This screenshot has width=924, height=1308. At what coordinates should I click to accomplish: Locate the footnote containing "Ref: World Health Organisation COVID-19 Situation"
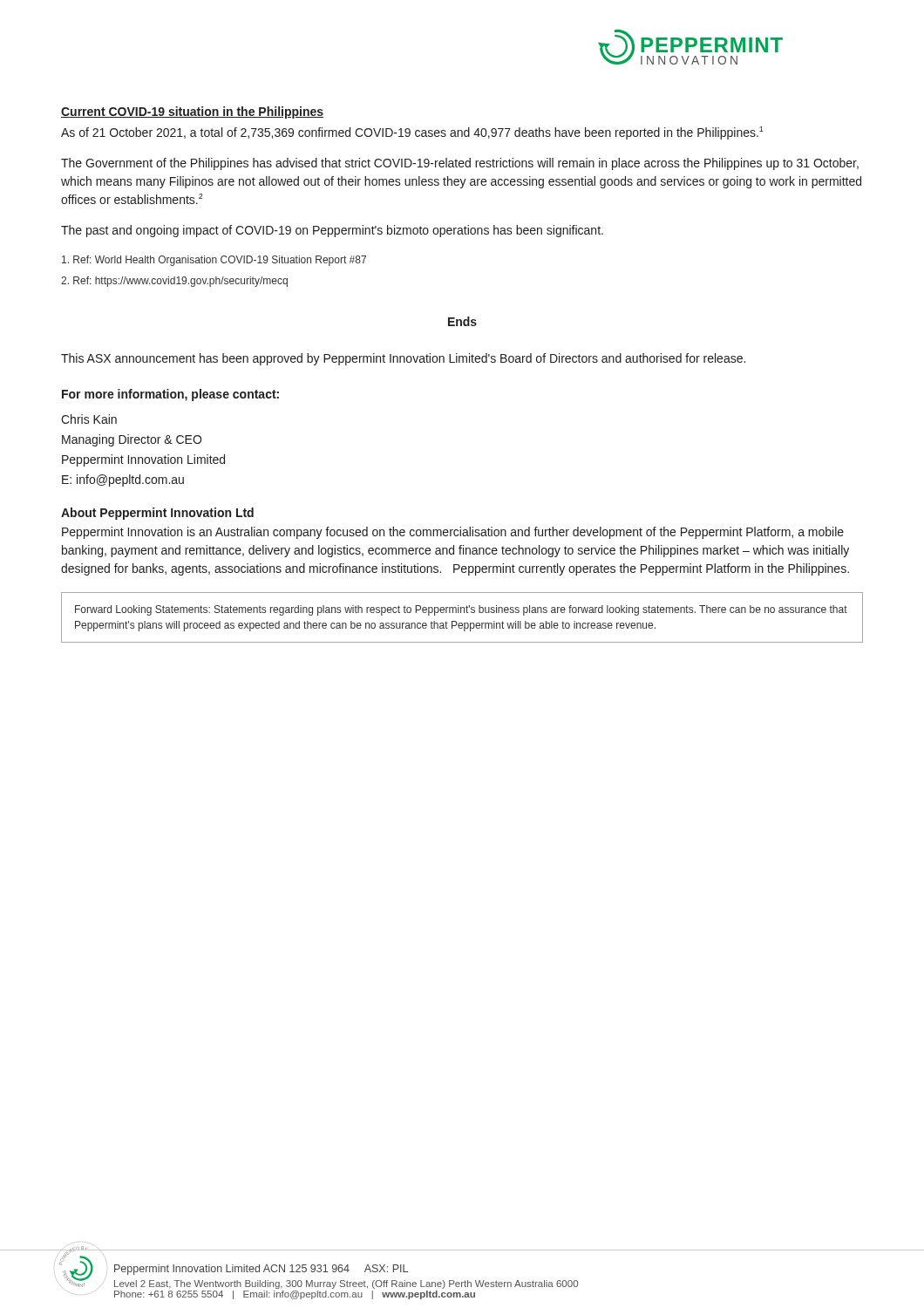pos(214,260)
